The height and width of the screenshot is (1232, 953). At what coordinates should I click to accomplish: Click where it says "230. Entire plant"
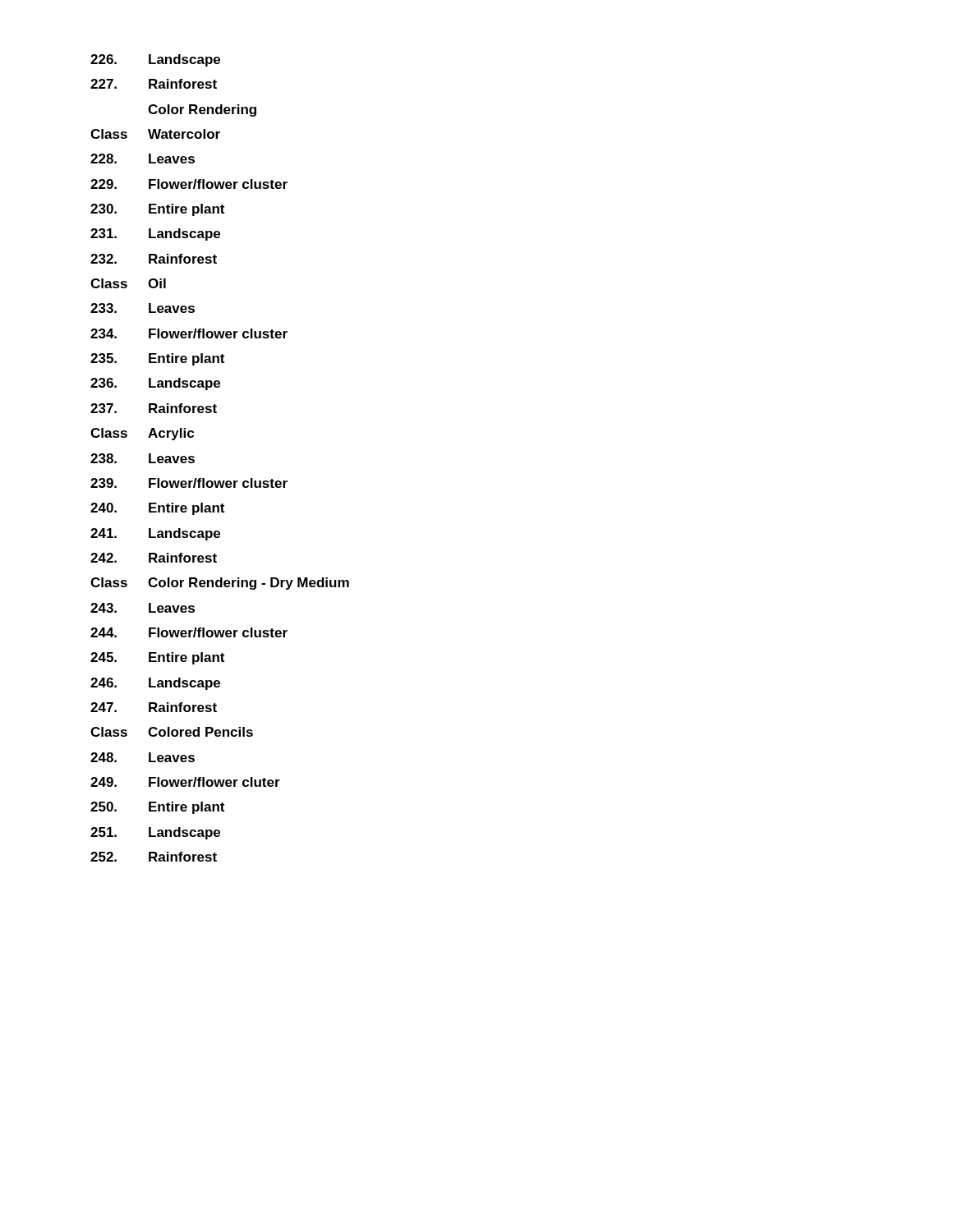click(x=158, y=210)
